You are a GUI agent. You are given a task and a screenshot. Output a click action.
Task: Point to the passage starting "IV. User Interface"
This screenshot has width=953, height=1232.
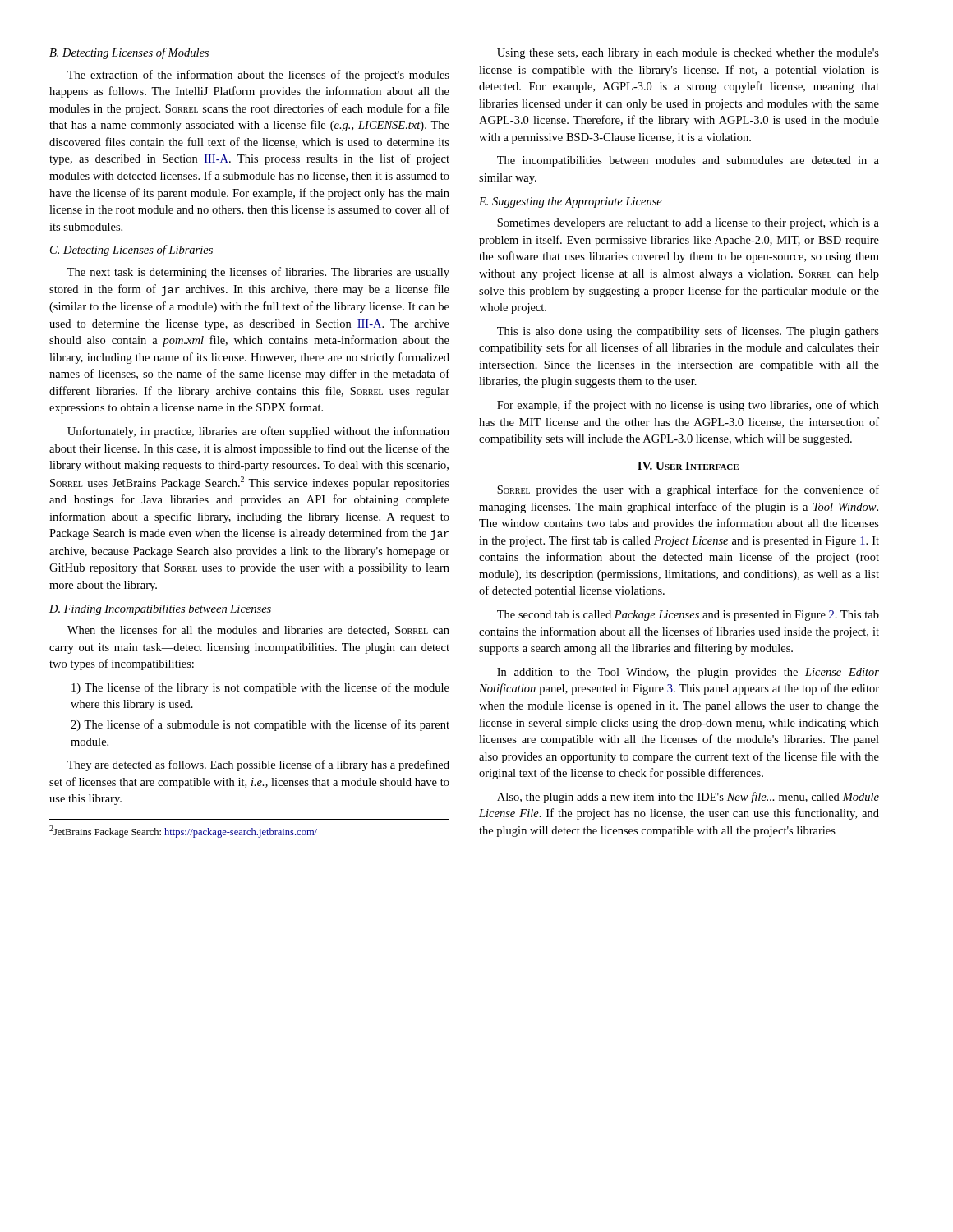pos(679,466)
